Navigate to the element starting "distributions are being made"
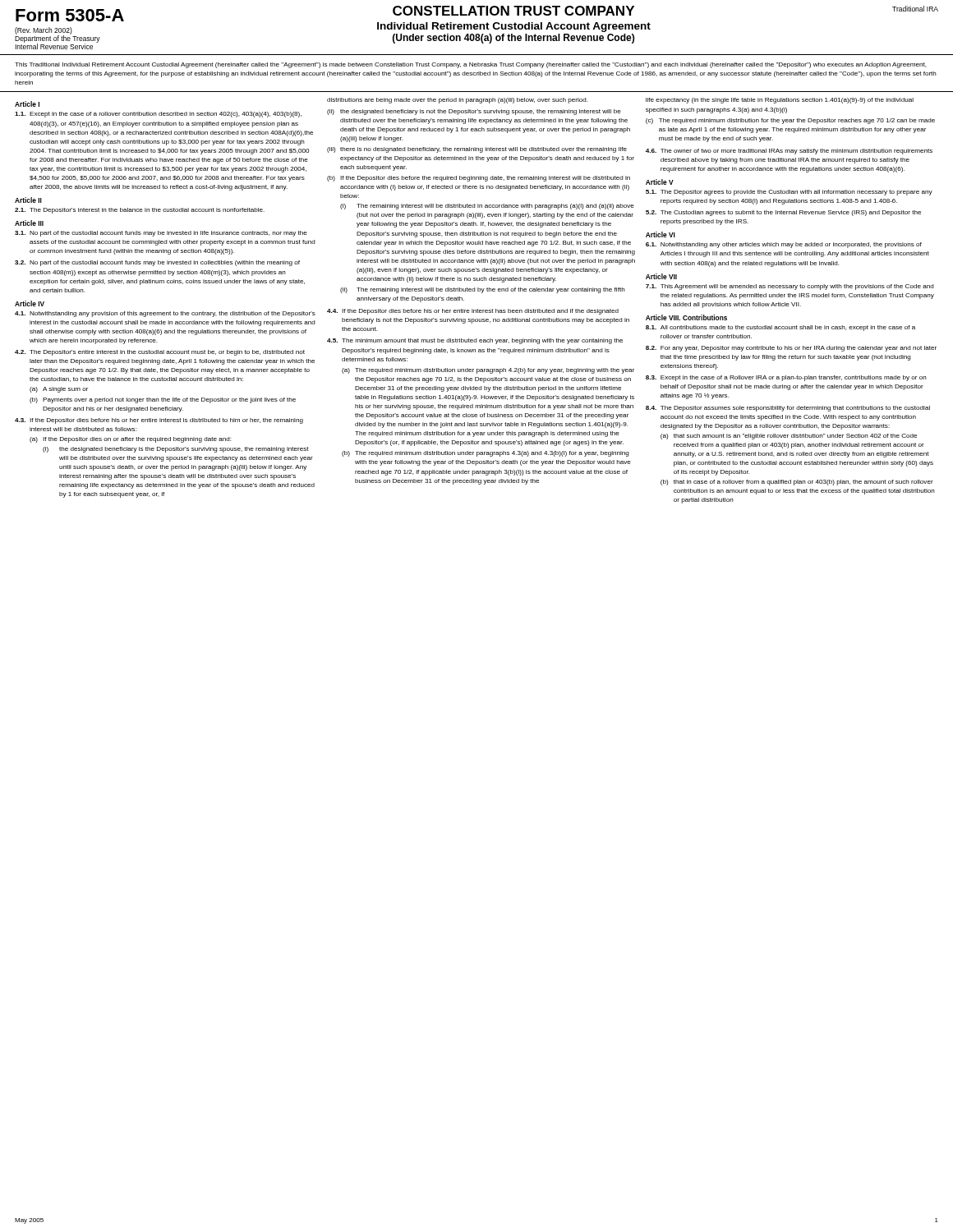The width and height of the screenshot is (953, 1232). pos(481,200)
